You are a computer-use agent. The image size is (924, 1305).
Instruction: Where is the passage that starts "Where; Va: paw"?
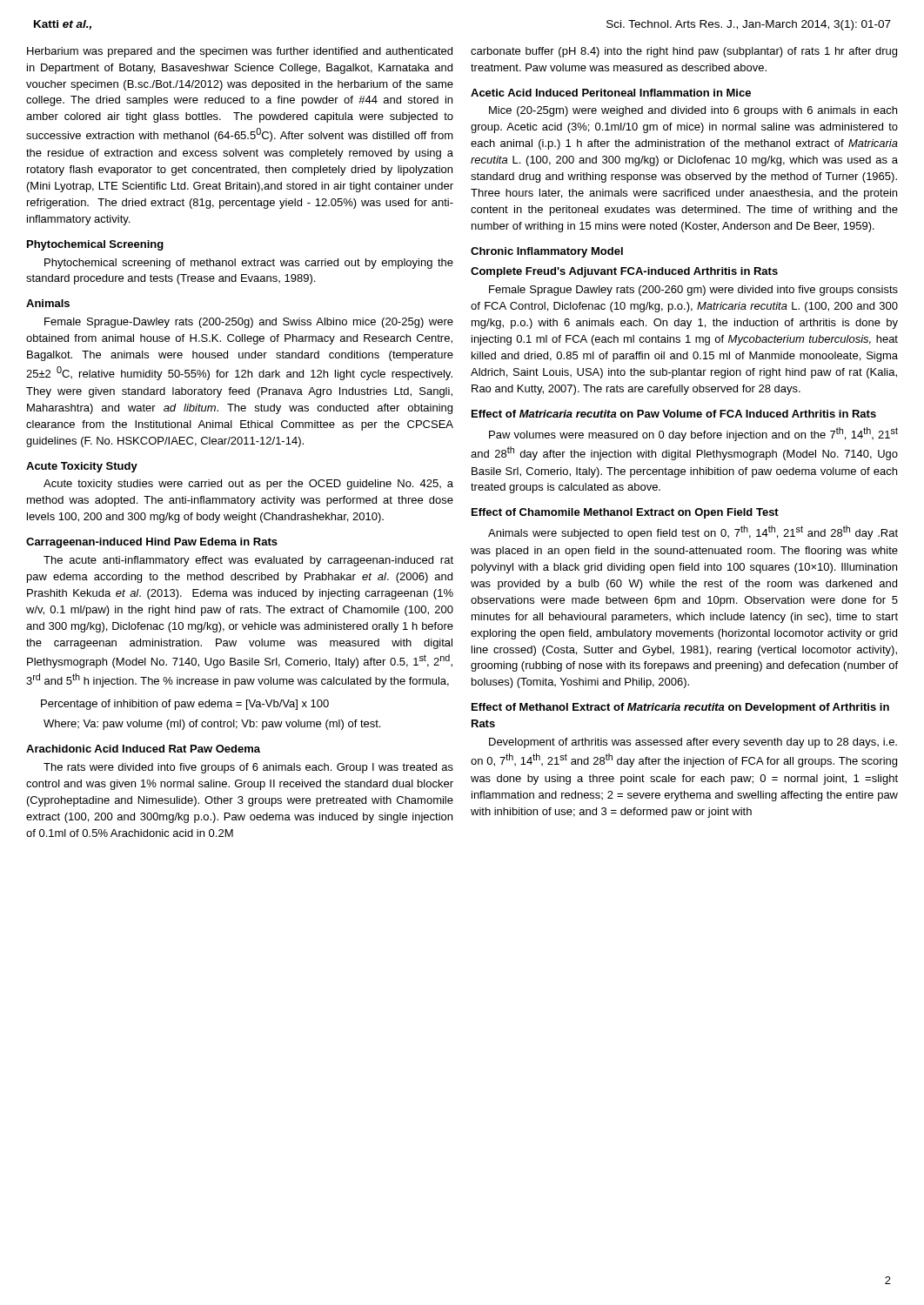(x=240, y=724)
